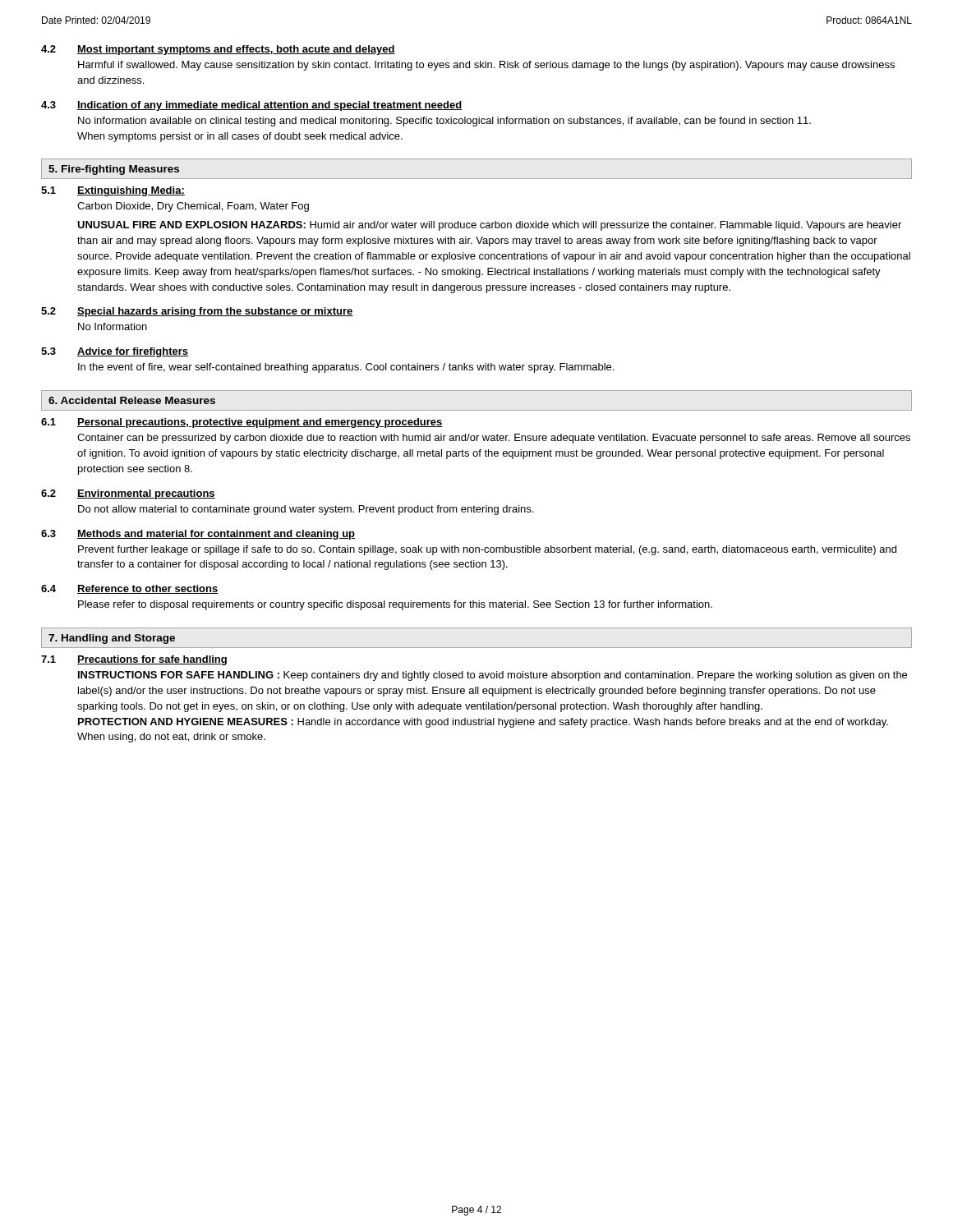Where is the passage that starts "Do not allow"?
The height and width of the screenshot is (1232, 953).
tap(306, 509)
